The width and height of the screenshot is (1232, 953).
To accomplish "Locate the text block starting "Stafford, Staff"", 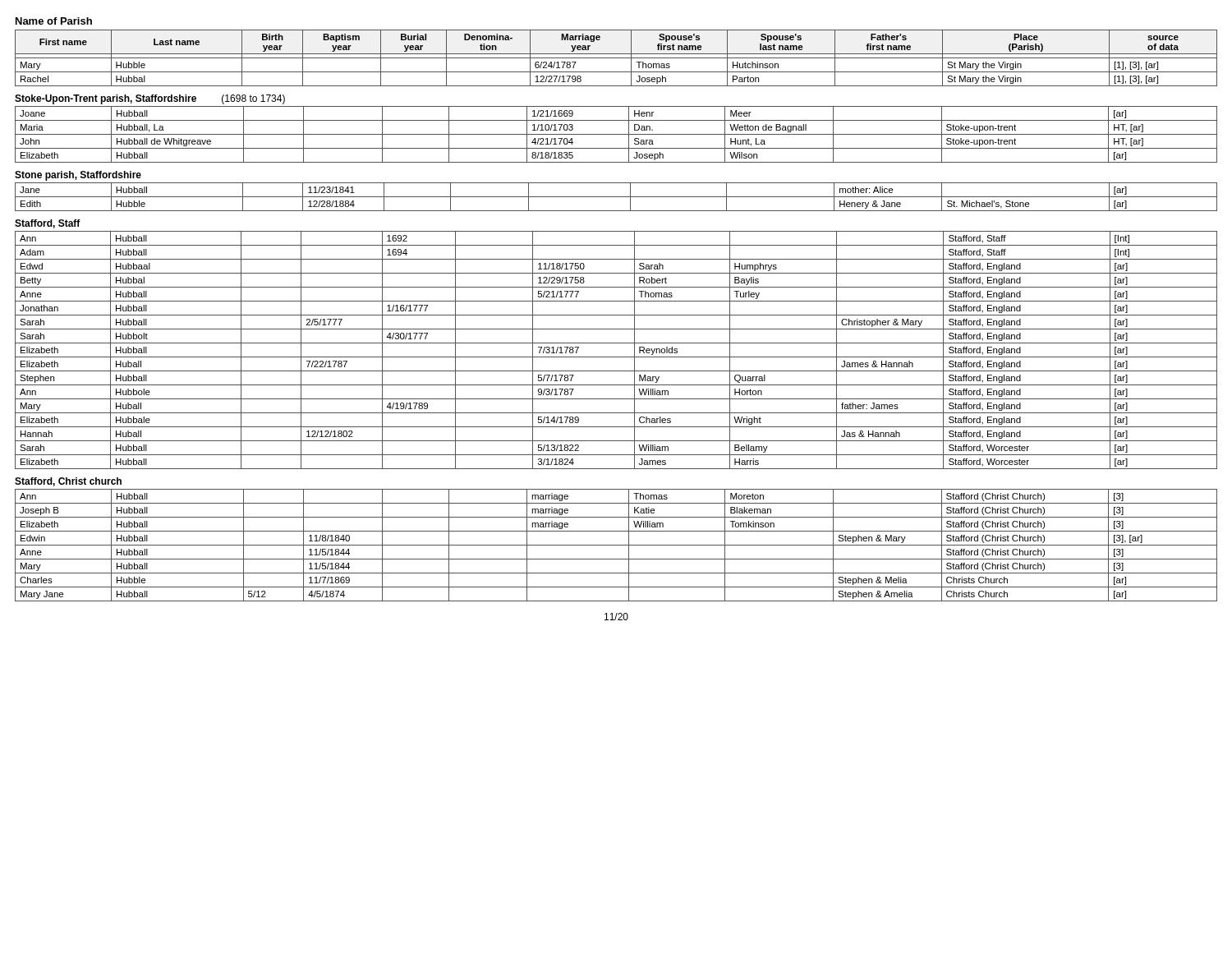I will point(47,223).
